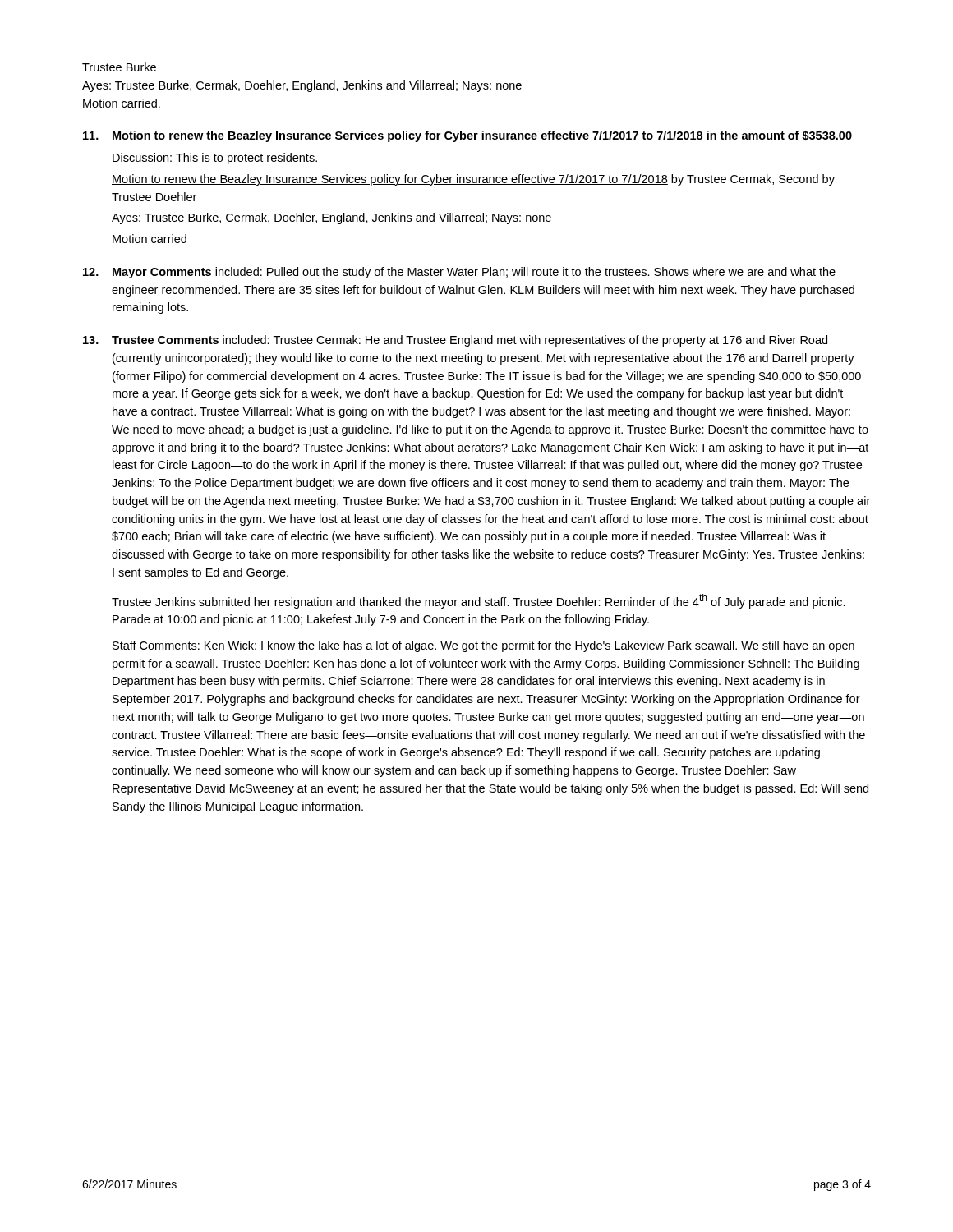Select the text block containing "Trustee Burke Ayes:"
The image size is (953, 1232).
point(302,85)
